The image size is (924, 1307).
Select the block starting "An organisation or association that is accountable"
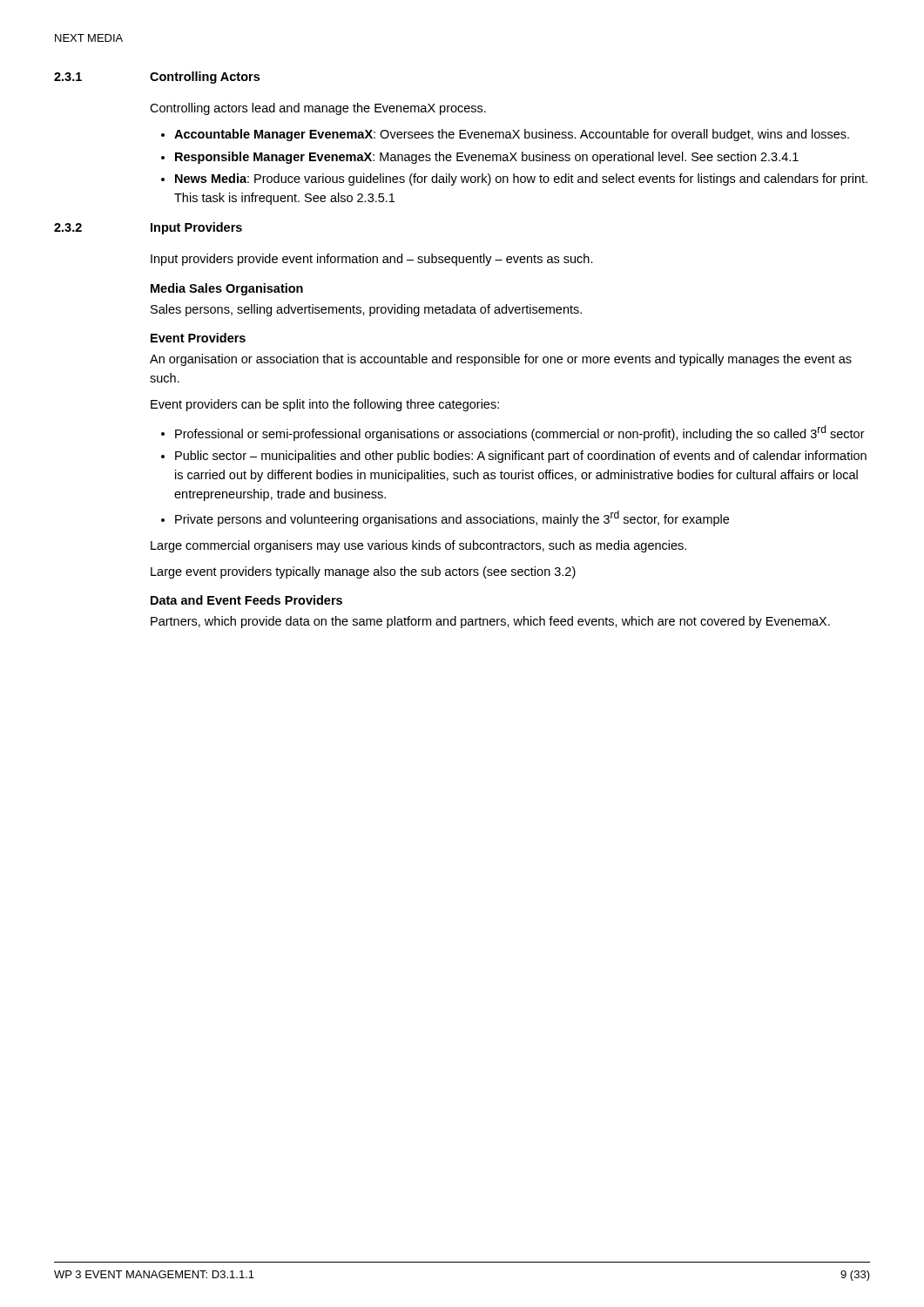[x=501, y=369]
